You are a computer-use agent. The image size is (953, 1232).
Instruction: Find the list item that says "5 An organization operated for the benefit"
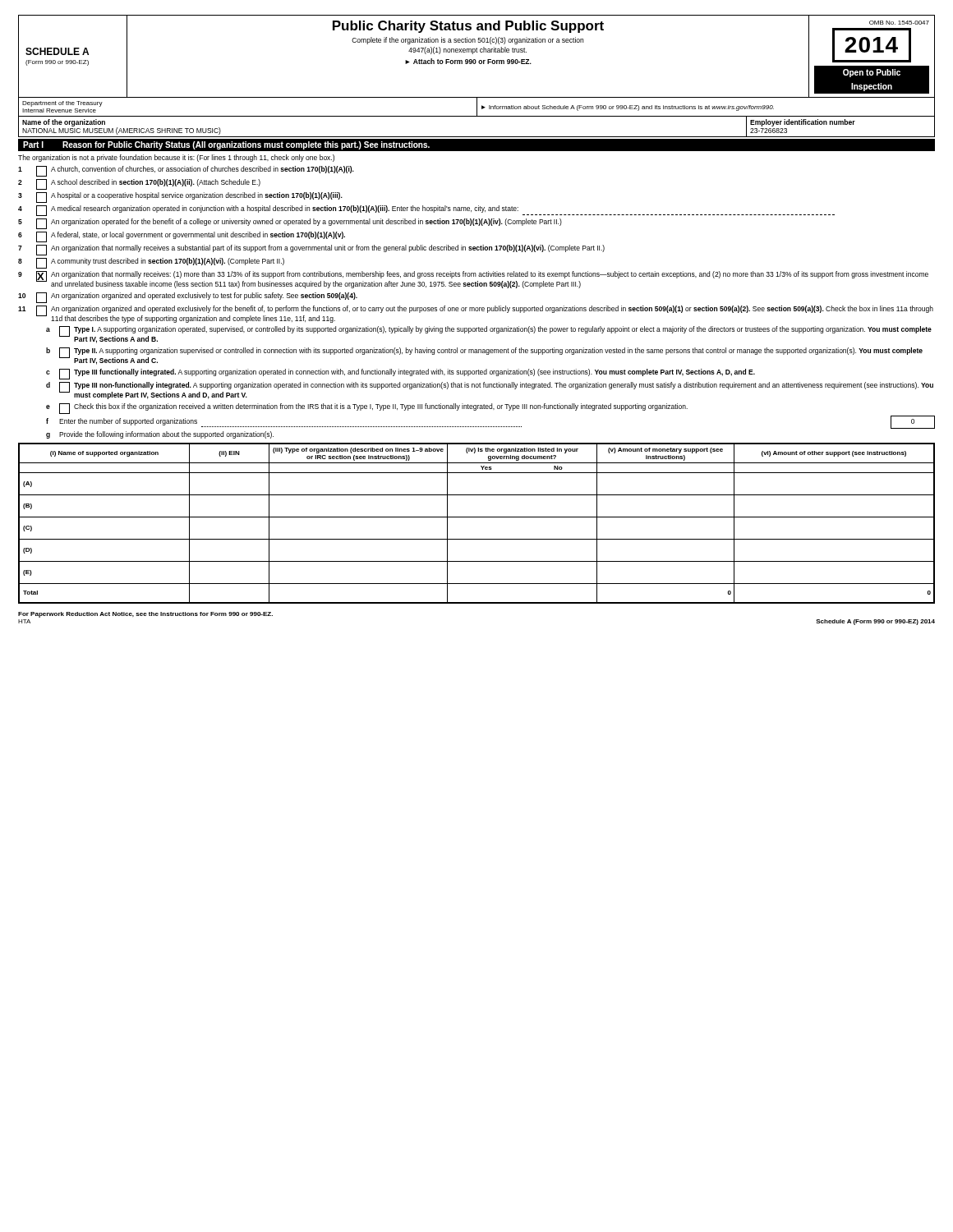pos(290,223)
